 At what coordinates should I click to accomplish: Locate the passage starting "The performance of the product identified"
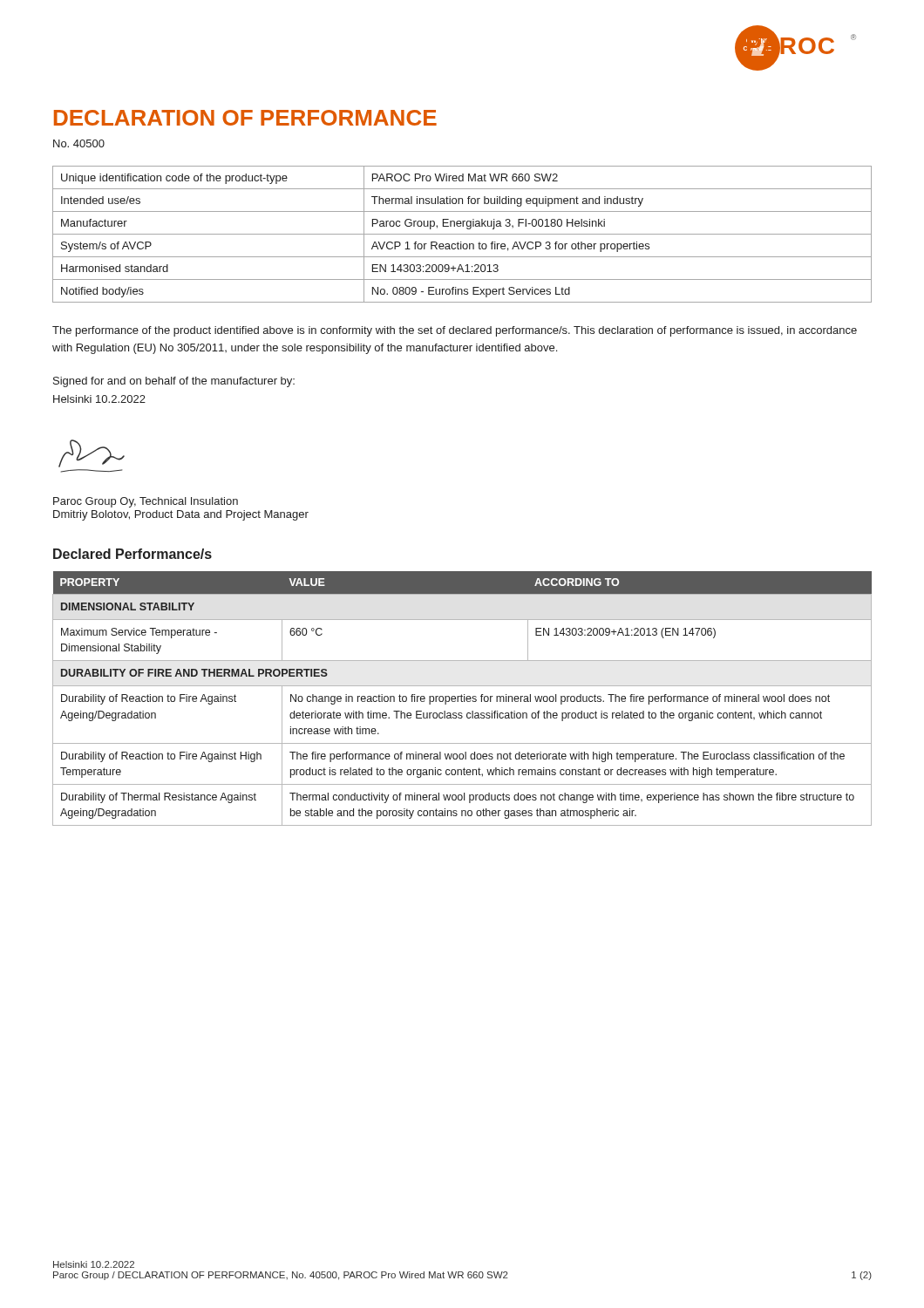click(x=455, y=339)
